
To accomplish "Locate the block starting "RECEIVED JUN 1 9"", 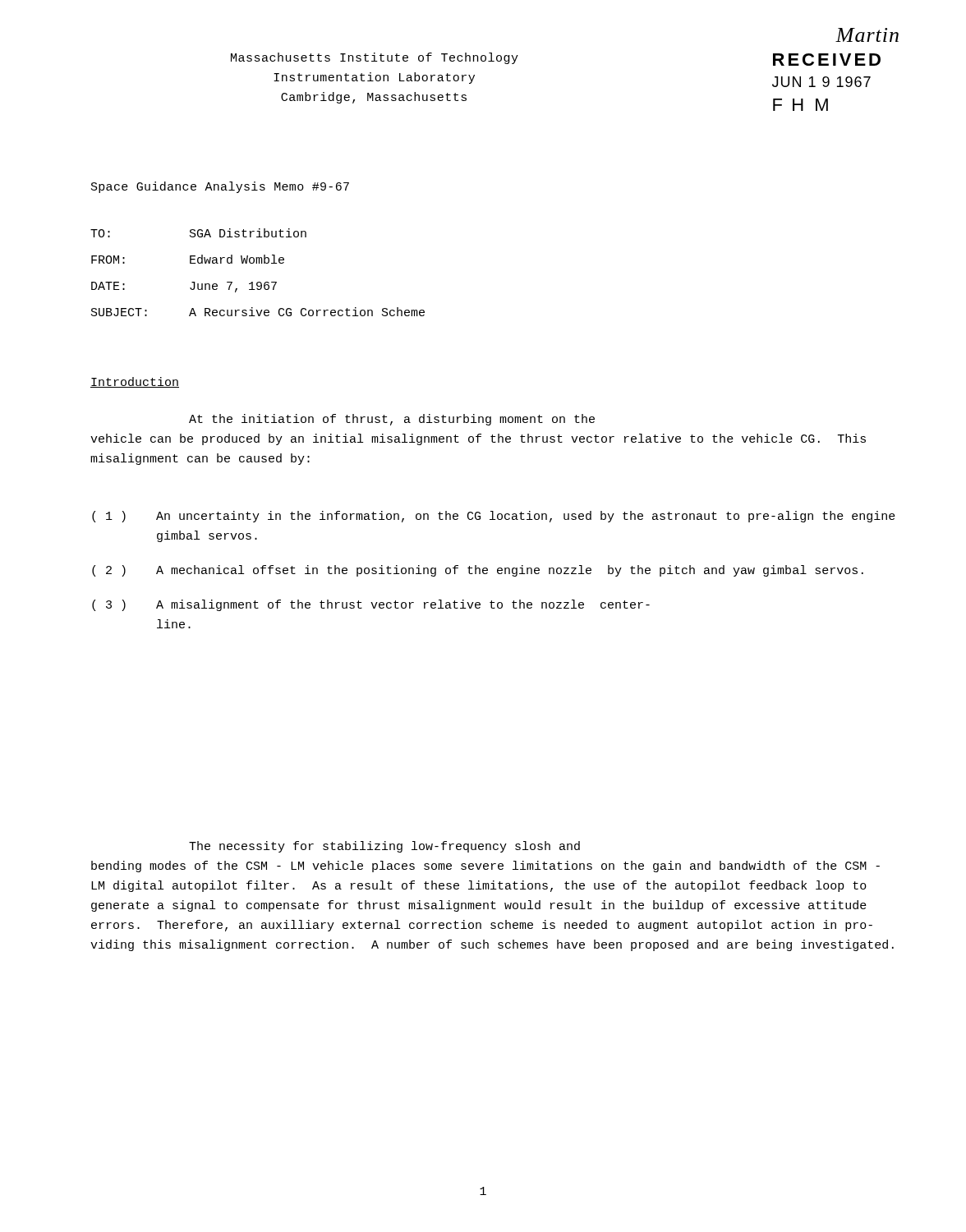I will pyautogui.click(x=828, y=83).
